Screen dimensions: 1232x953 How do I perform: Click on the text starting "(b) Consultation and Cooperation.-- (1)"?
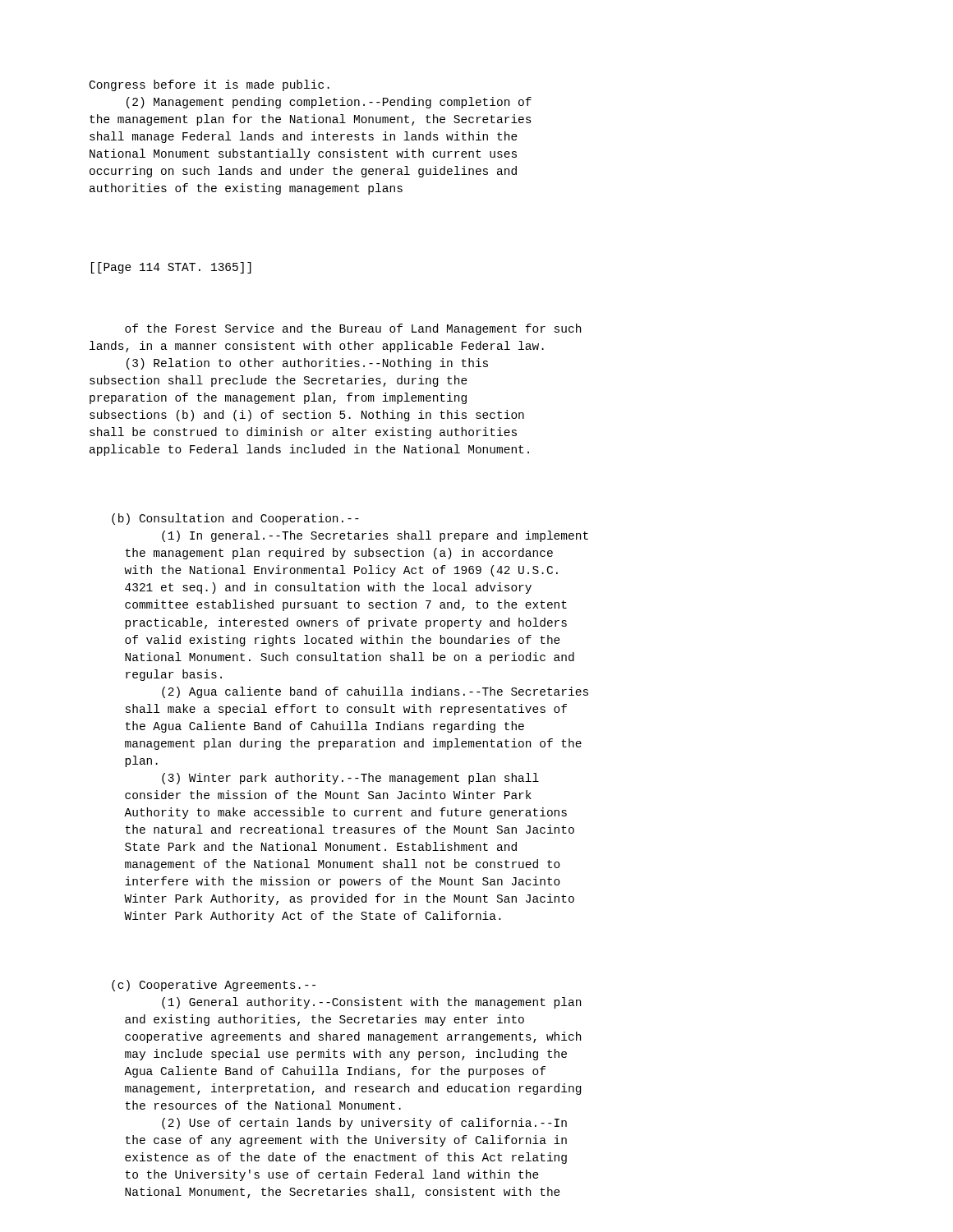click(339, 718)
